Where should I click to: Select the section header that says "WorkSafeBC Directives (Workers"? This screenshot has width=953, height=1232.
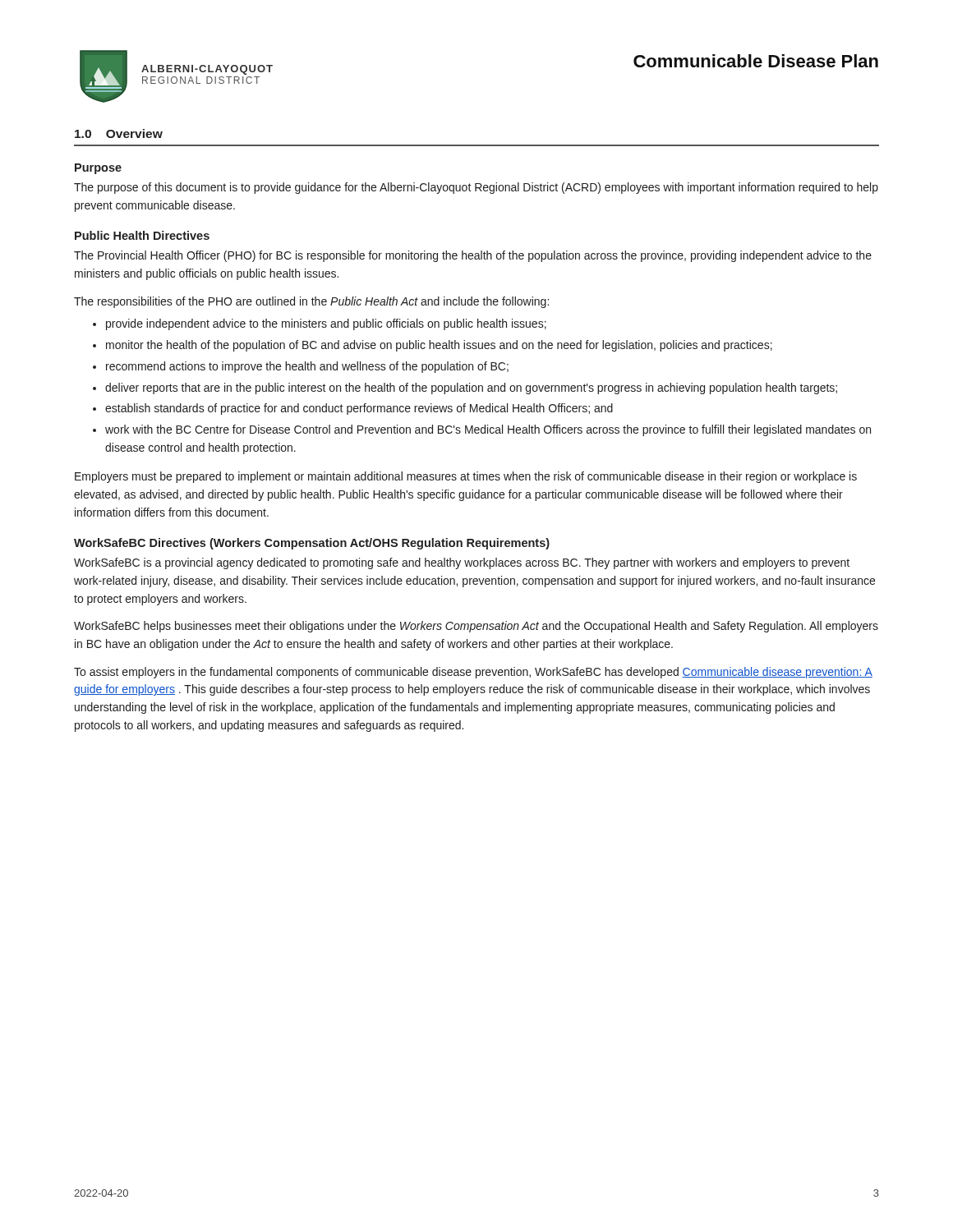[312, 543]
